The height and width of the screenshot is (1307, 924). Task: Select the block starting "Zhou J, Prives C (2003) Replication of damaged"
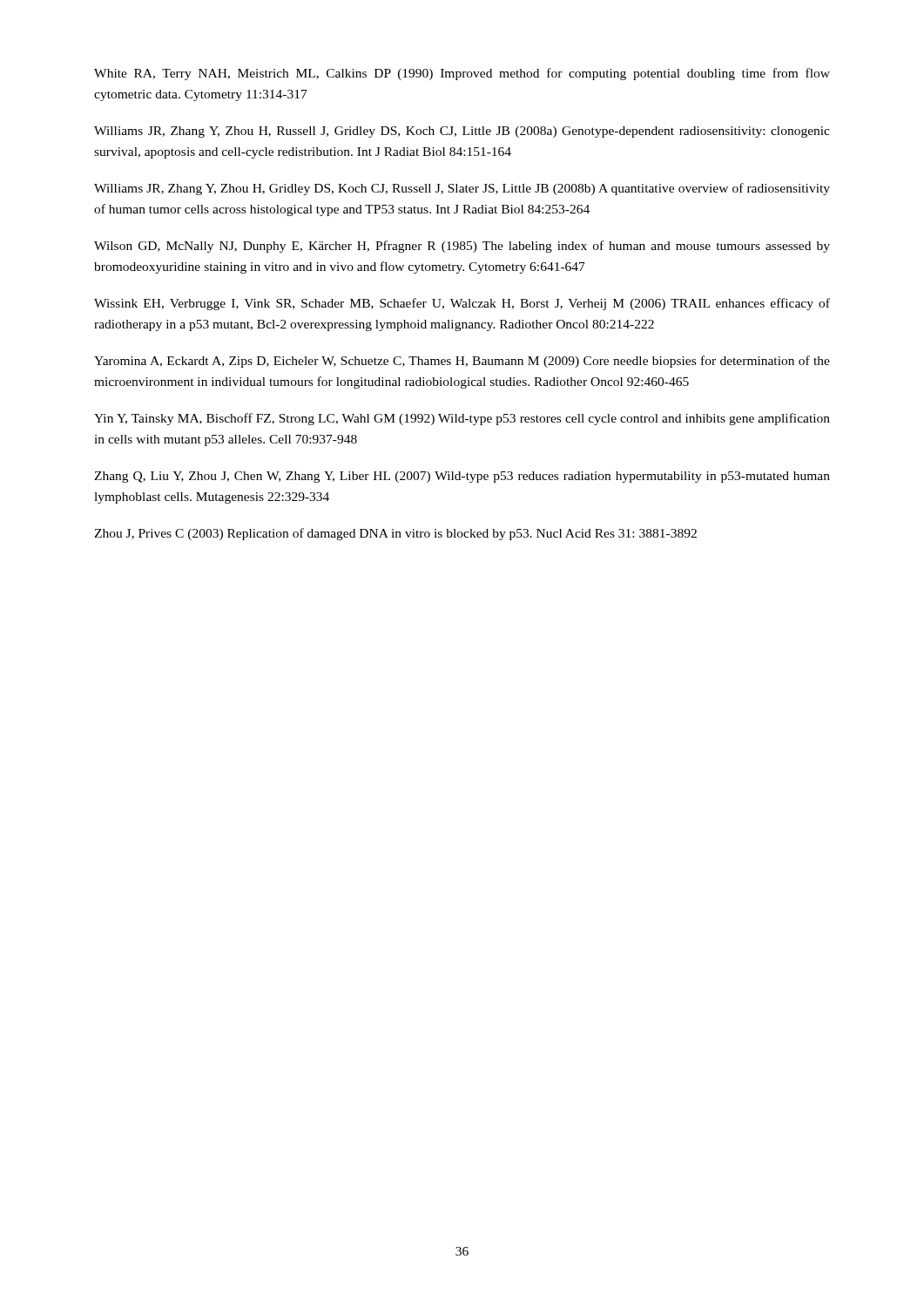pos(396,533)
